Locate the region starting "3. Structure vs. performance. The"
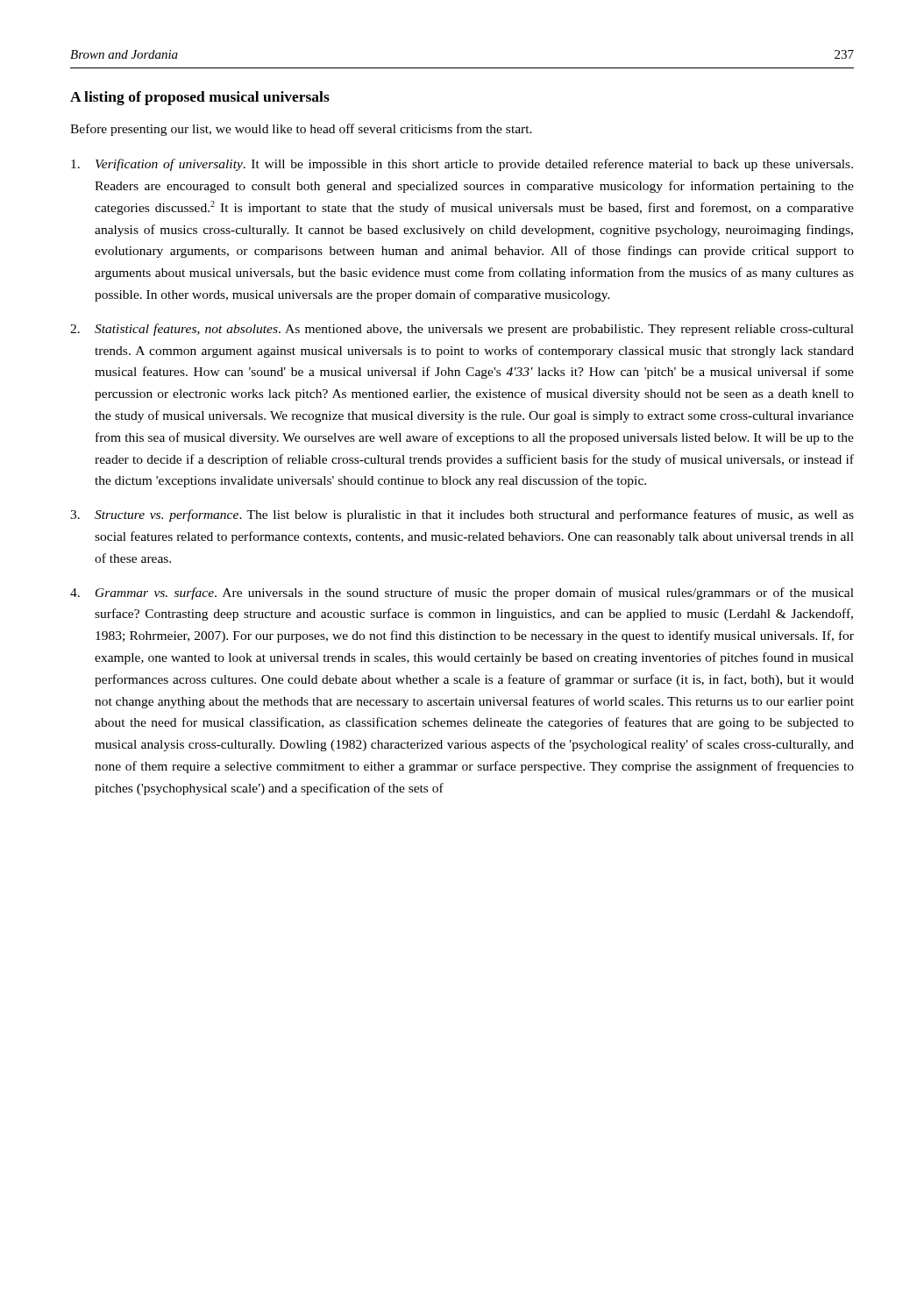Screen dimensions: 1315x924 pyautogui.click(x=462, y=537)
